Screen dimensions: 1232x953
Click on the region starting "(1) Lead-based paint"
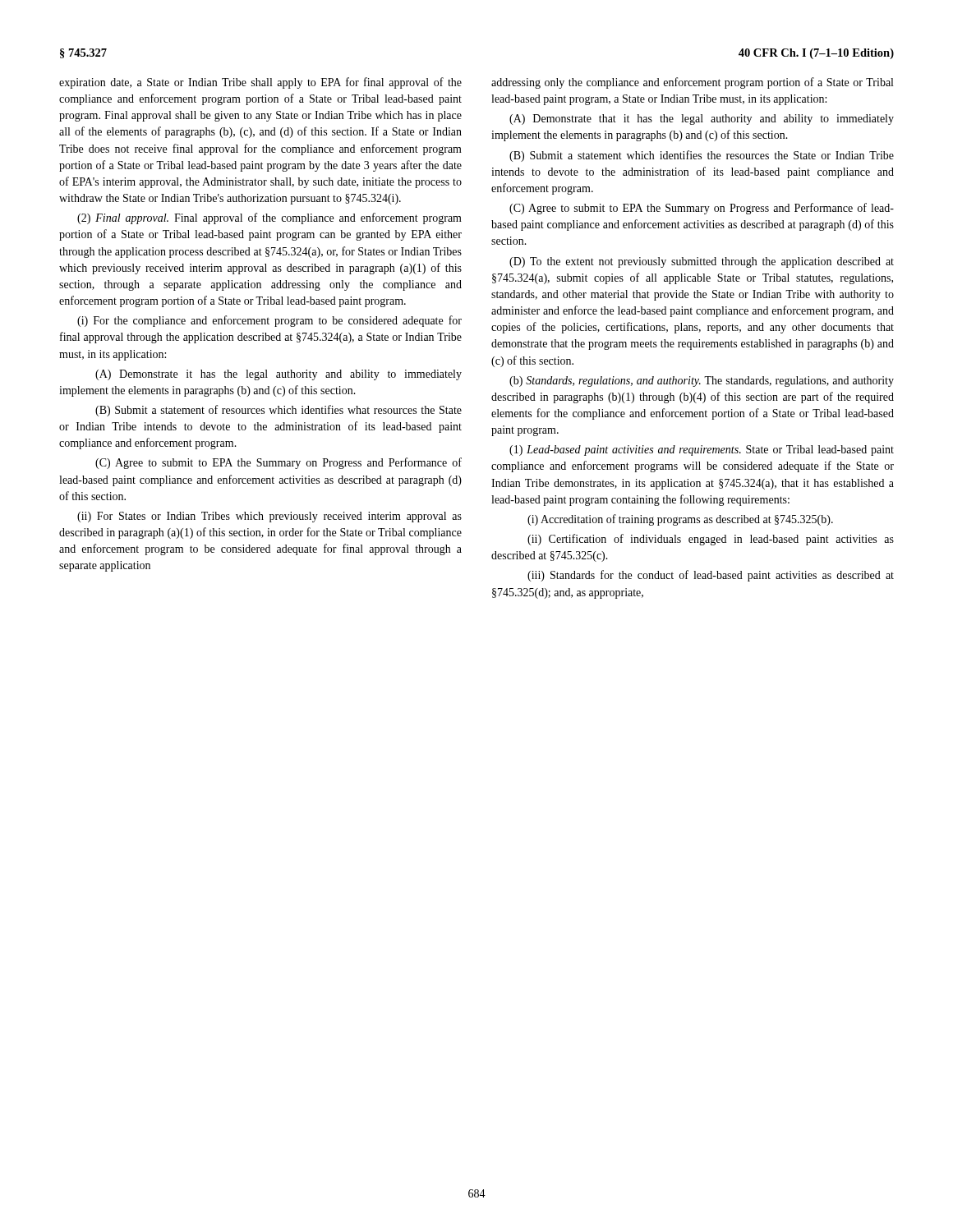pos(693,475)
